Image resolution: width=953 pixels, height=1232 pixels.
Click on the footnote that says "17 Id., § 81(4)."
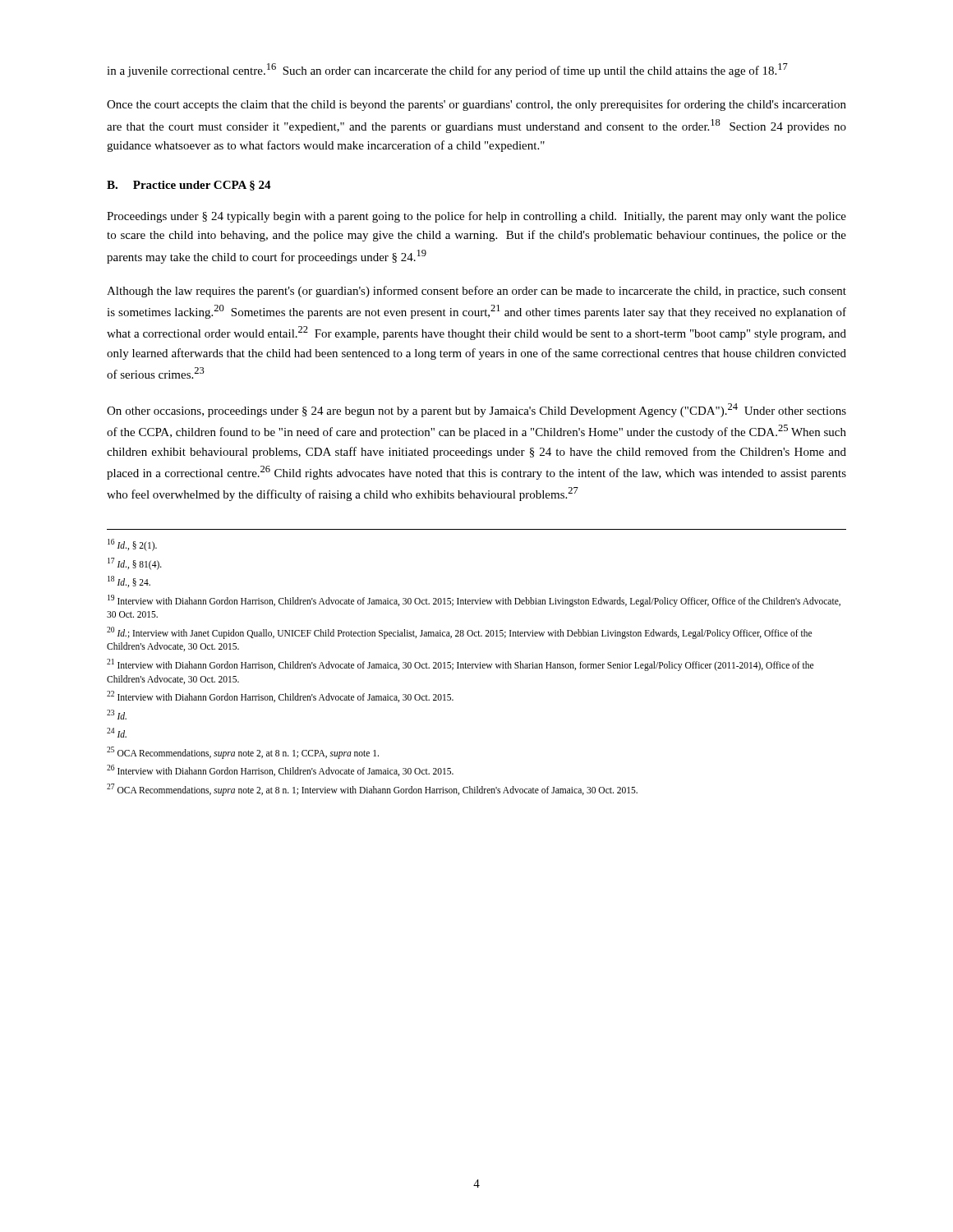click(x=134, y=562)
